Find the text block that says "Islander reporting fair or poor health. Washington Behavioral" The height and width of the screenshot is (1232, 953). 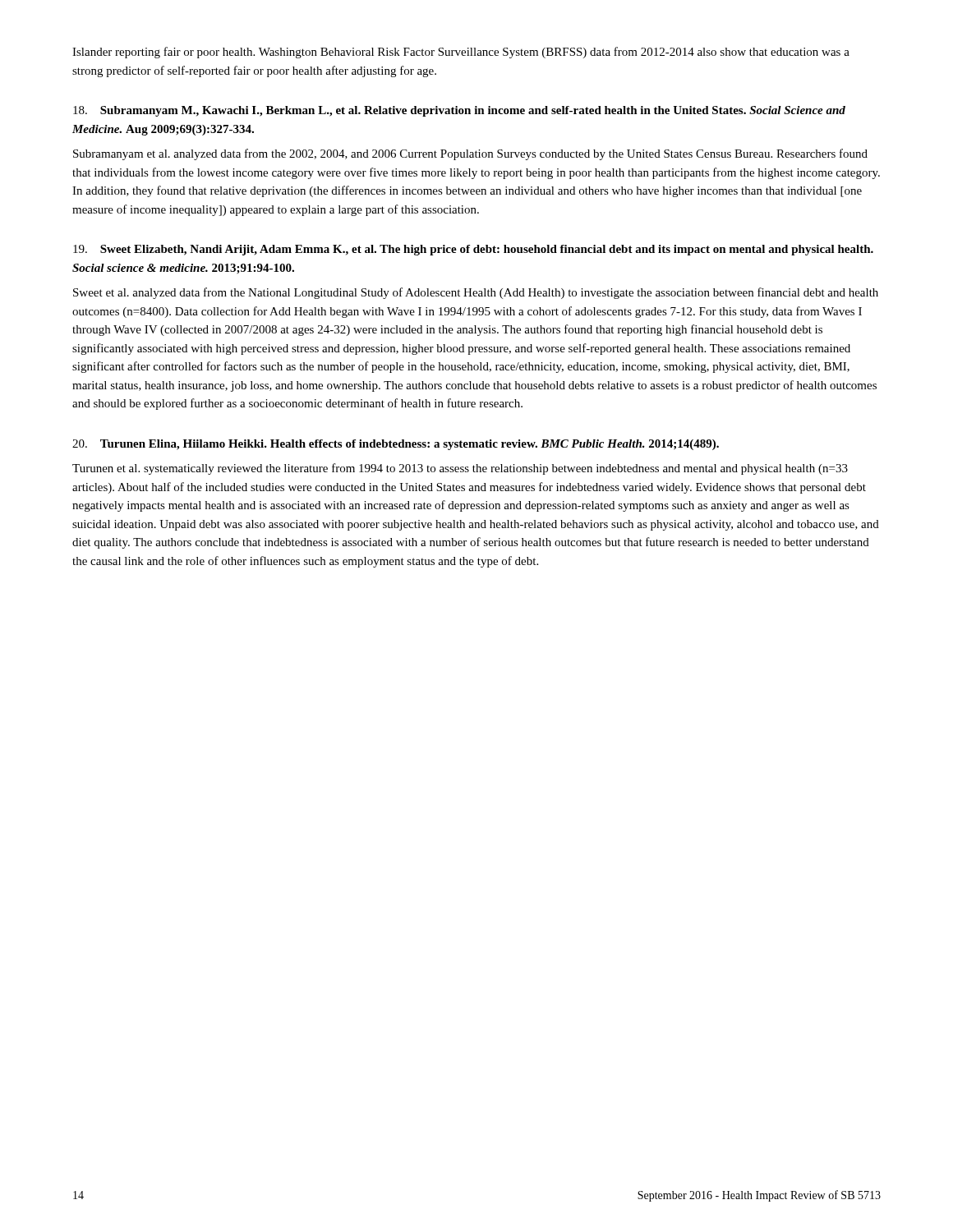coord(461,61)
